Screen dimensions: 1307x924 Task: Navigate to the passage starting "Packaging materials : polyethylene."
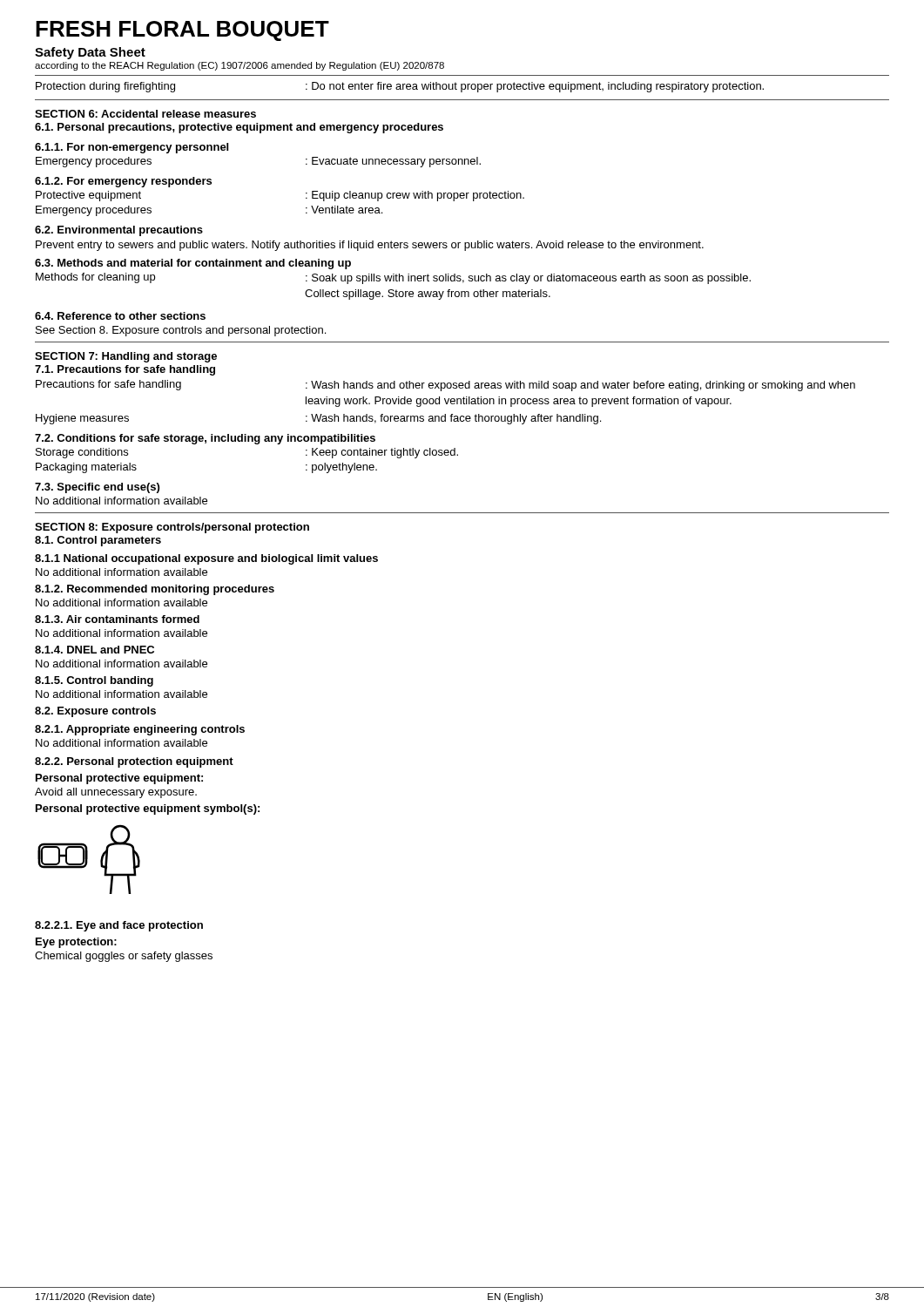(83, 467)
